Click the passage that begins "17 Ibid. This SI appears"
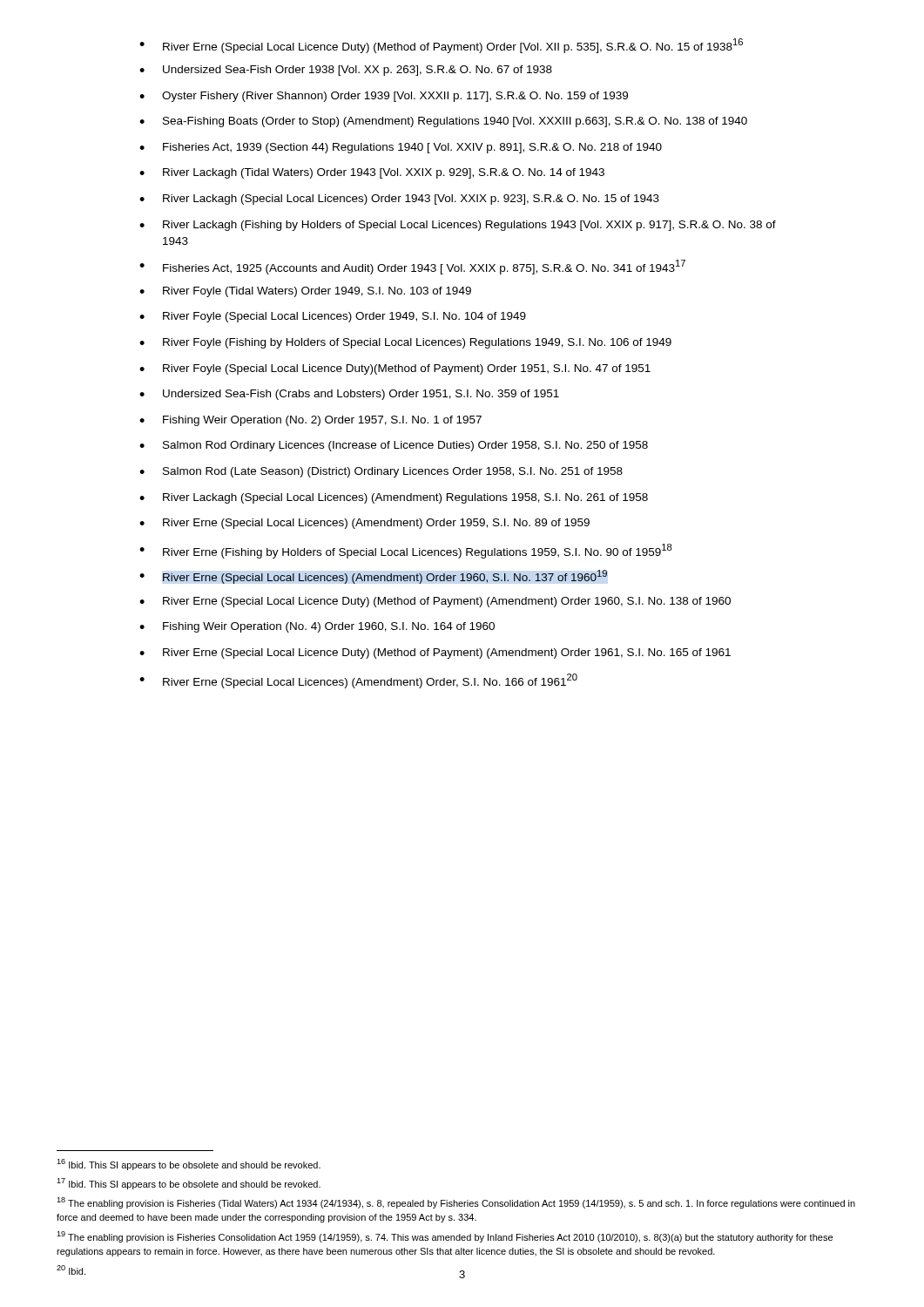Screen dimensions: 1307x924 [x=189, y=1183]
